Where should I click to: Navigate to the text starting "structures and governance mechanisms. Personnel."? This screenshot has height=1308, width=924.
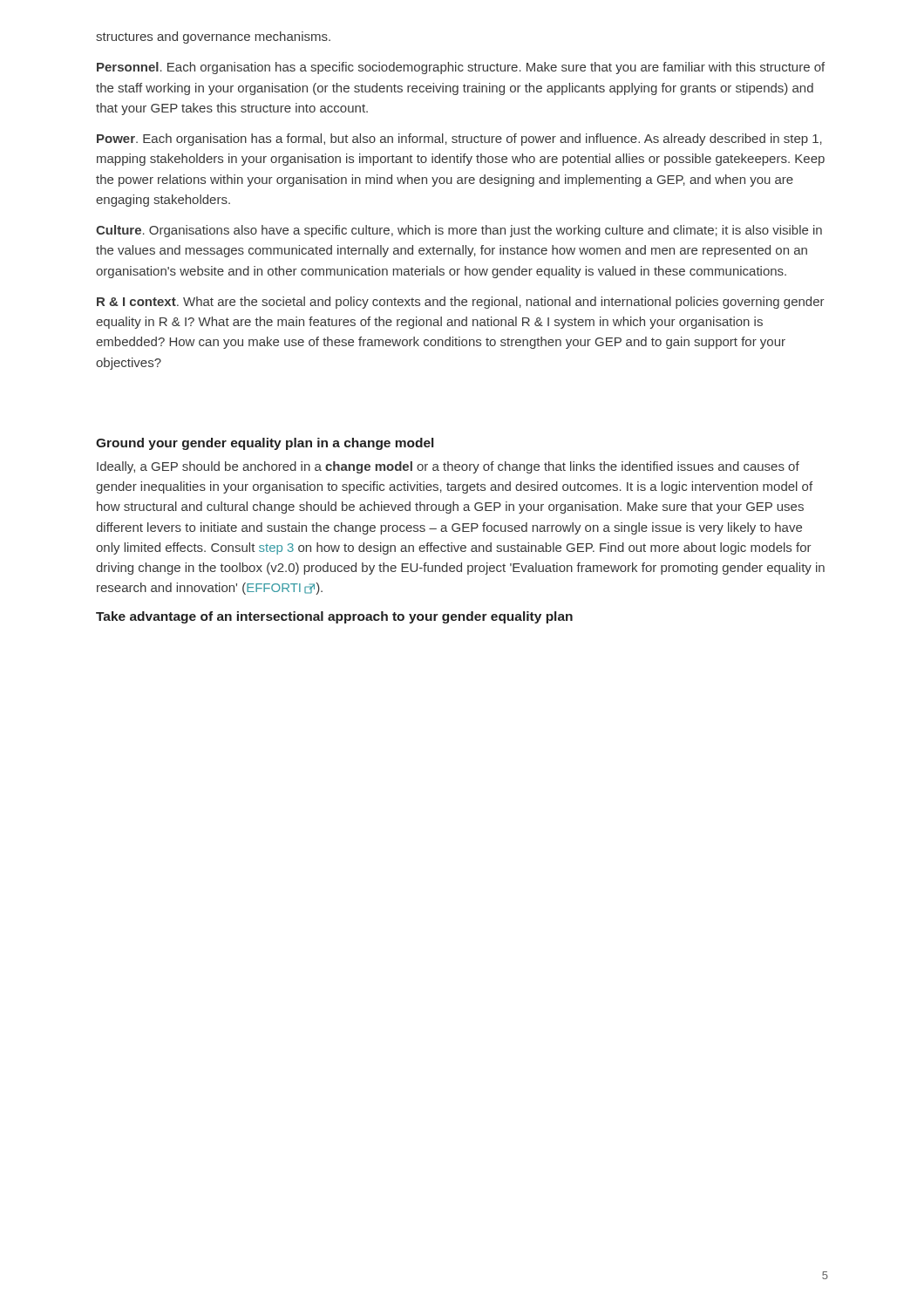(x=213, y=37)
